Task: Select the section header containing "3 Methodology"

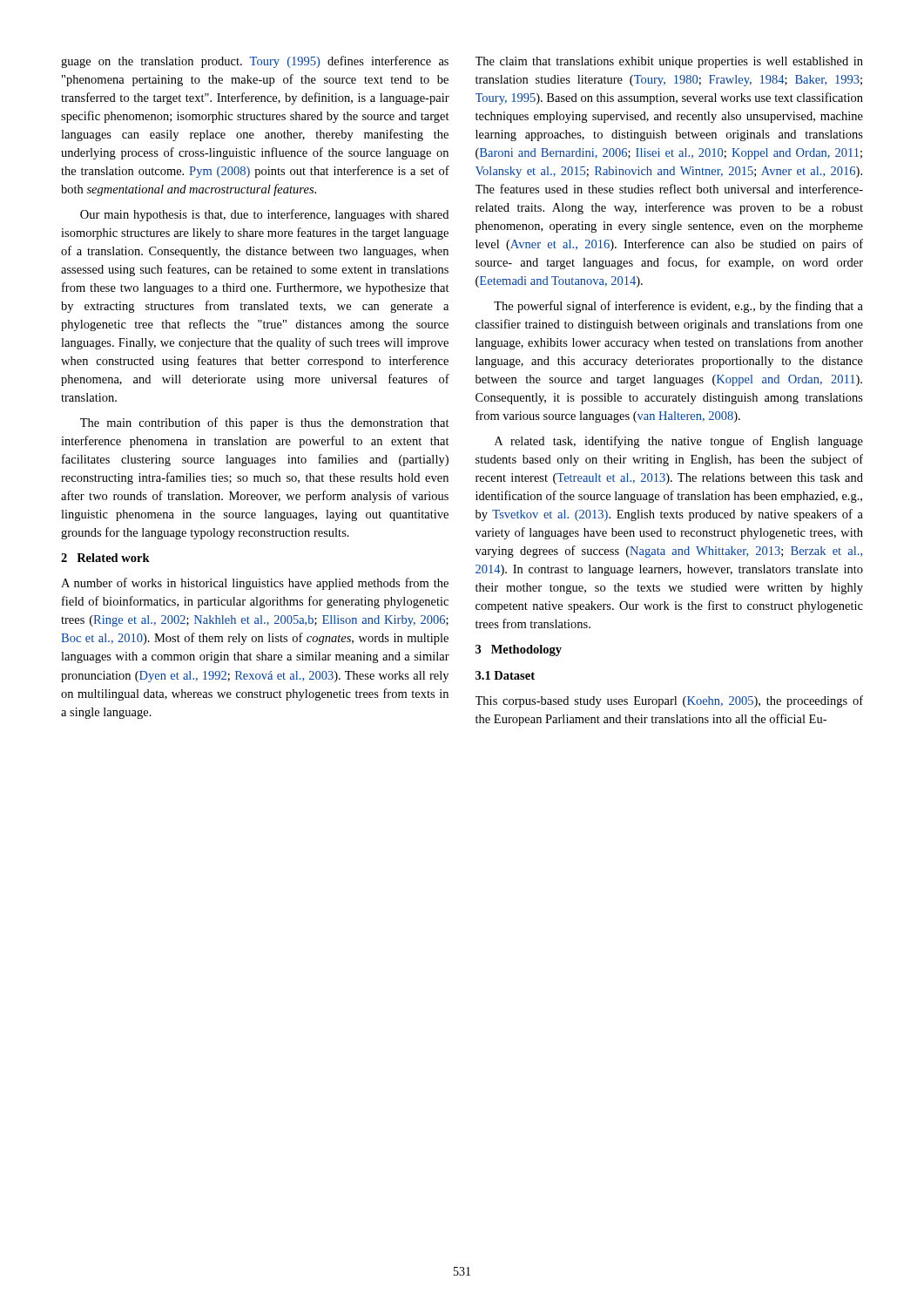Action: [x=519, y=650]
